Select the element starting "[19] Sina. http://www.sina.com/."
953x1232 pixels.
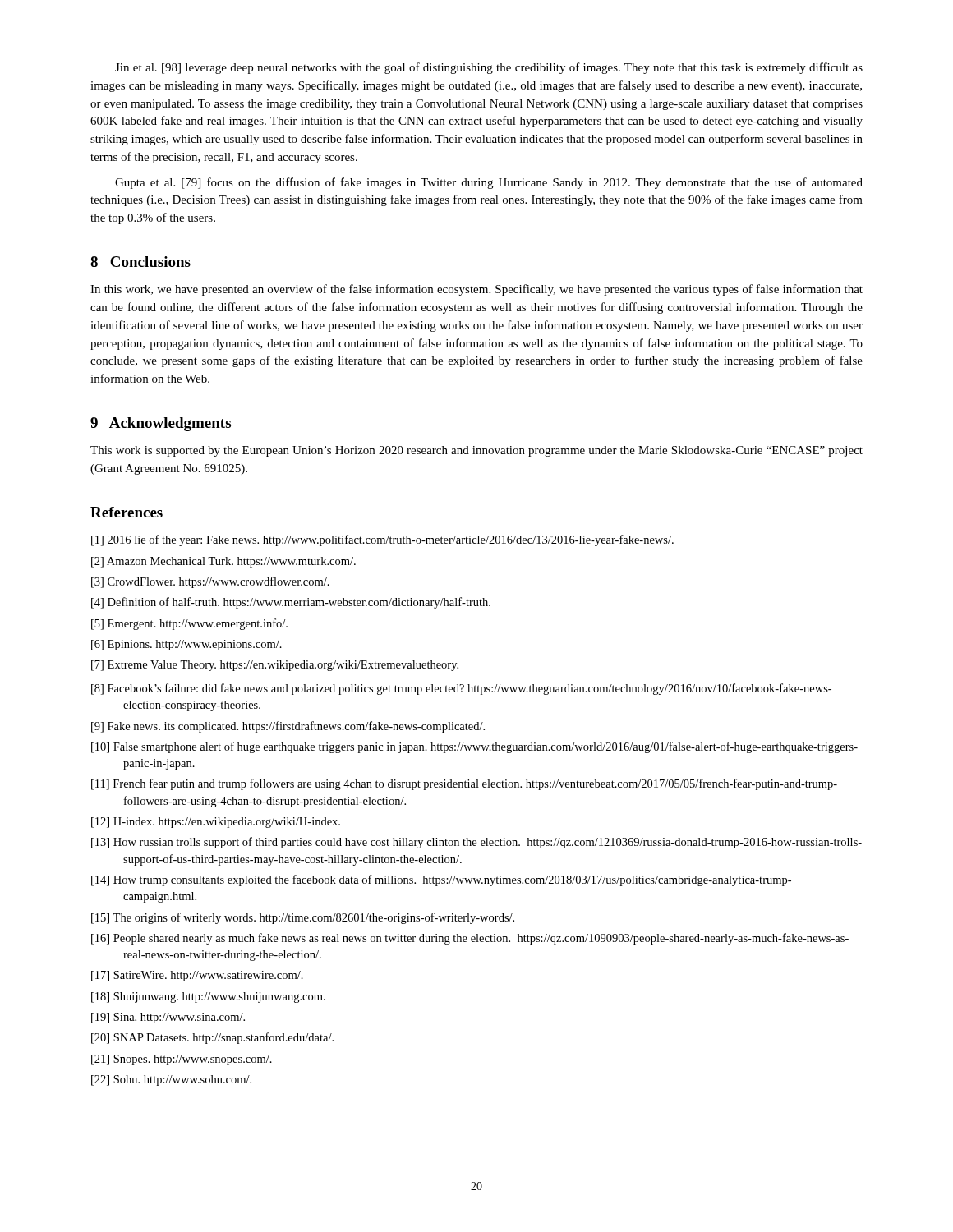coord(168,1017)
